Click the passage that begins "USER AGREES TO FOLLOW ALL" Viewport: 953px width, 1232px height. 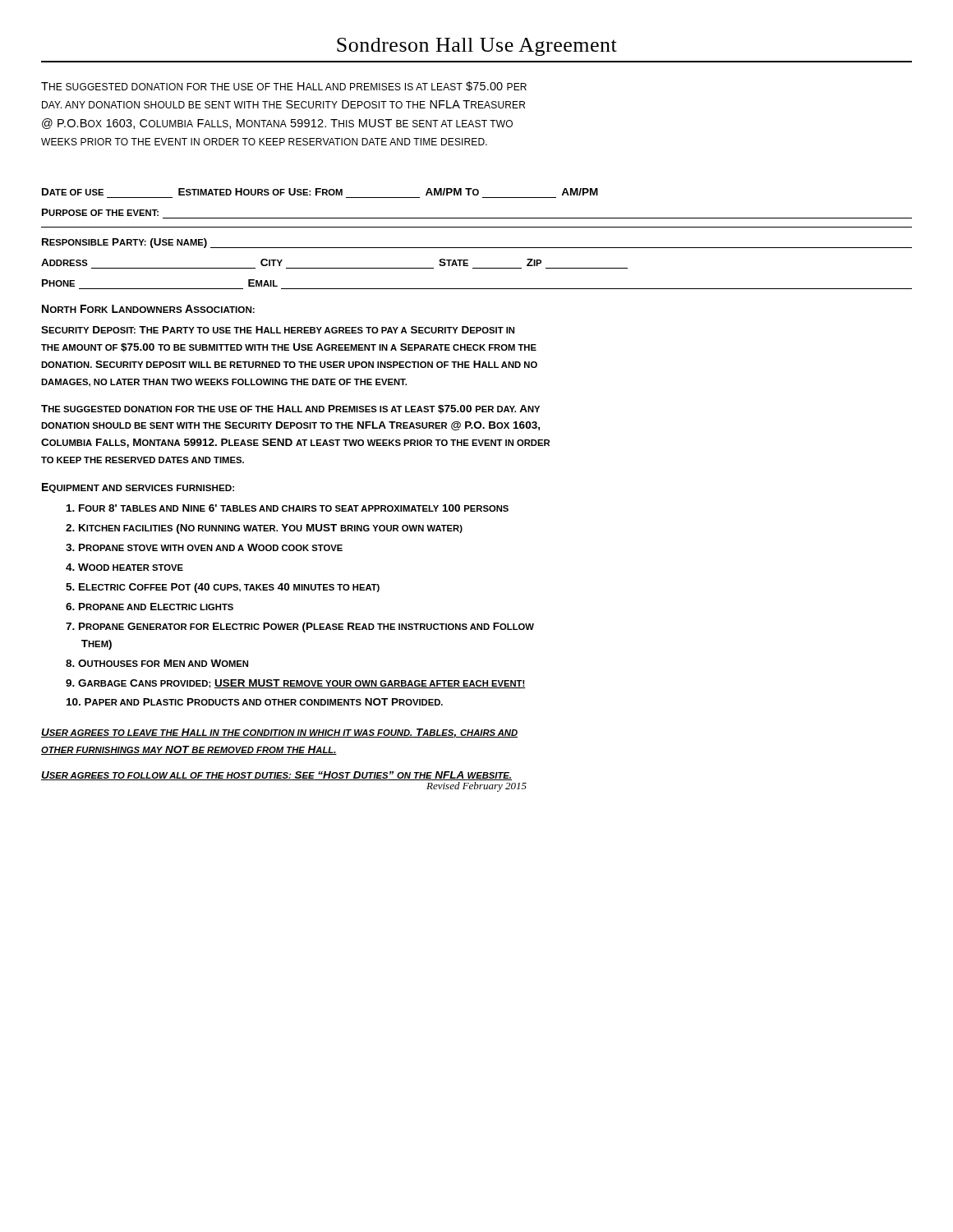tap(276, 775)
